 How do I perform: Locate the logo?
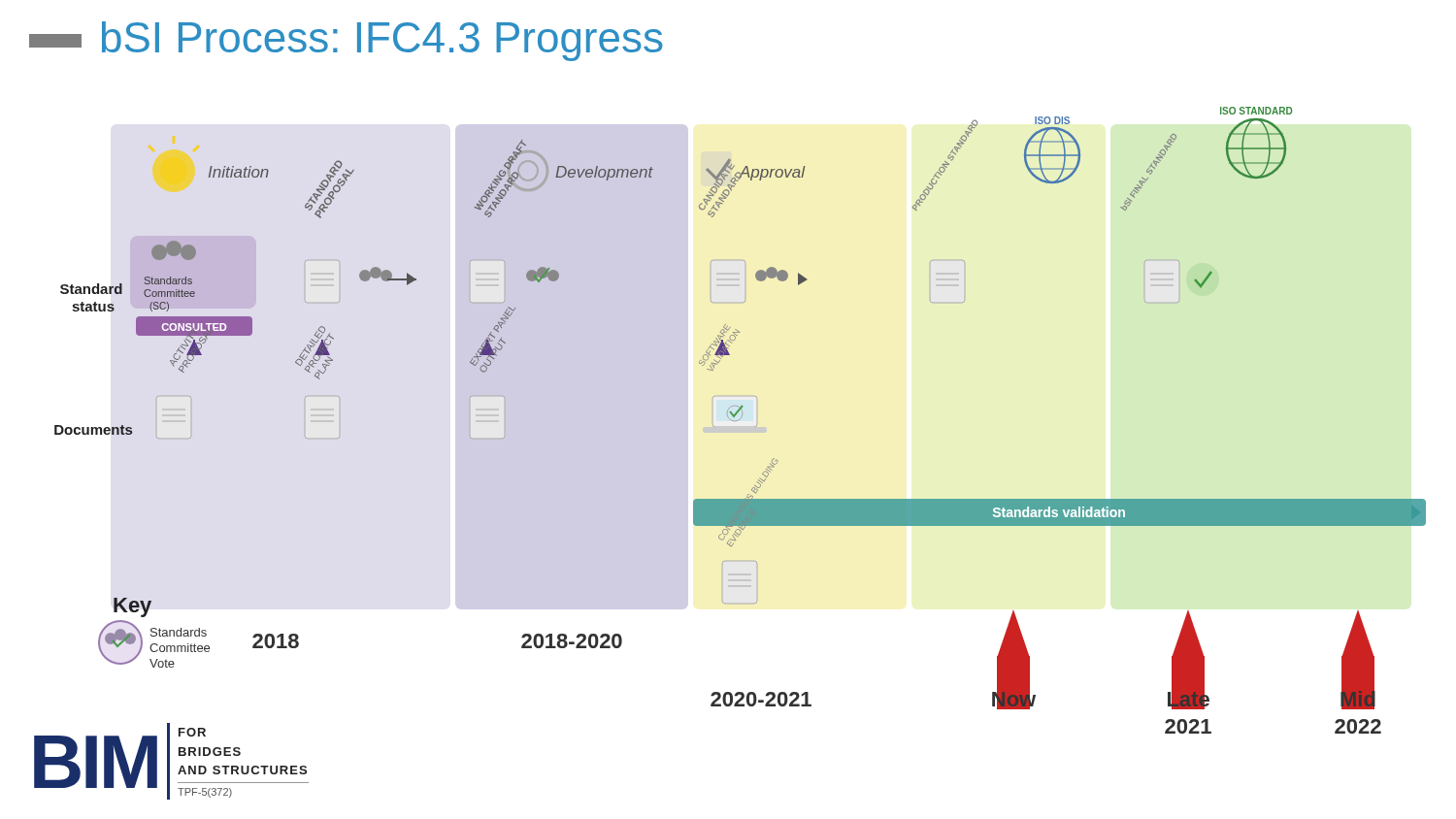coord(169,761)
